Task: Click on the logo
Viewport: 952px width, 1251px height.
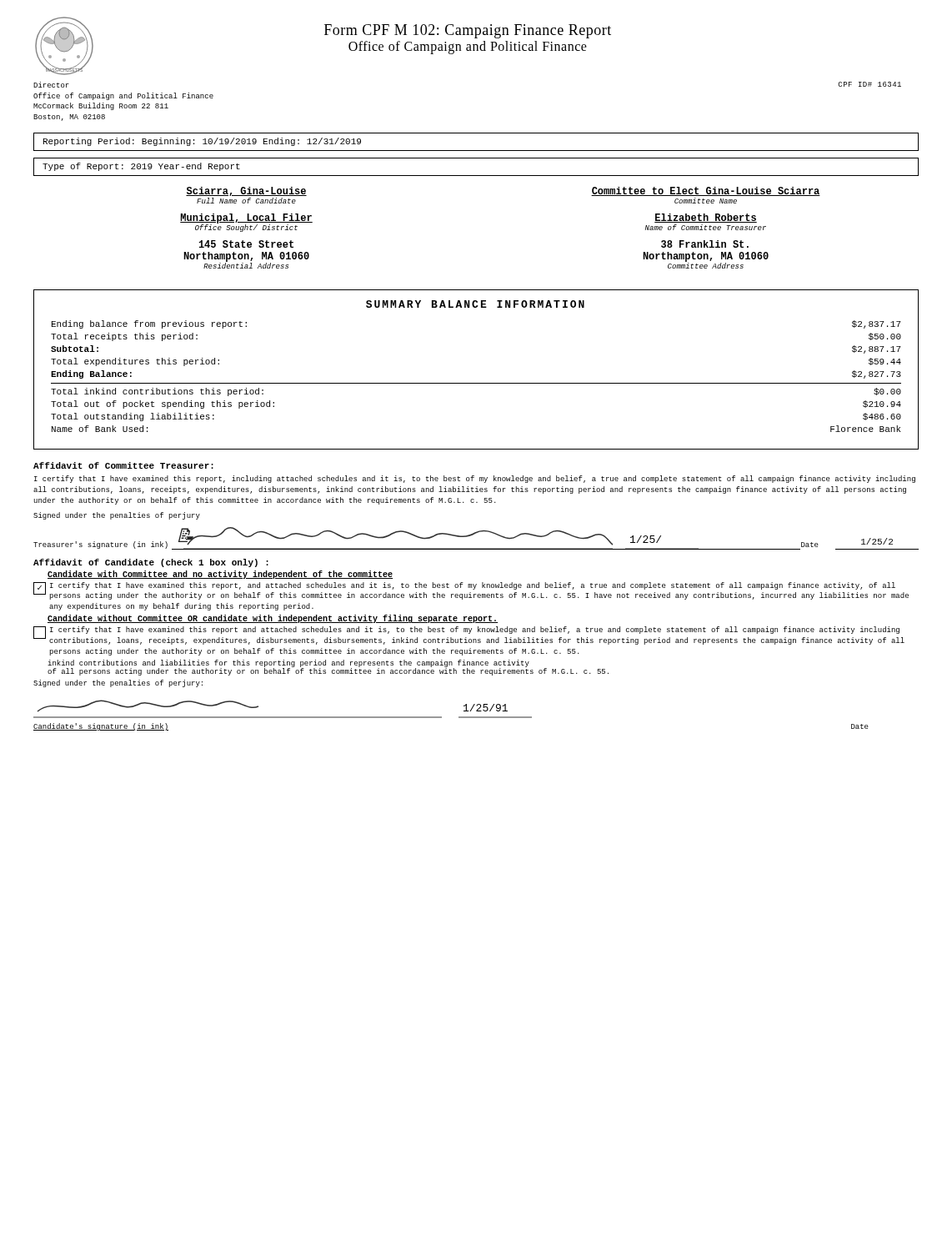Action: click(75, 46)
